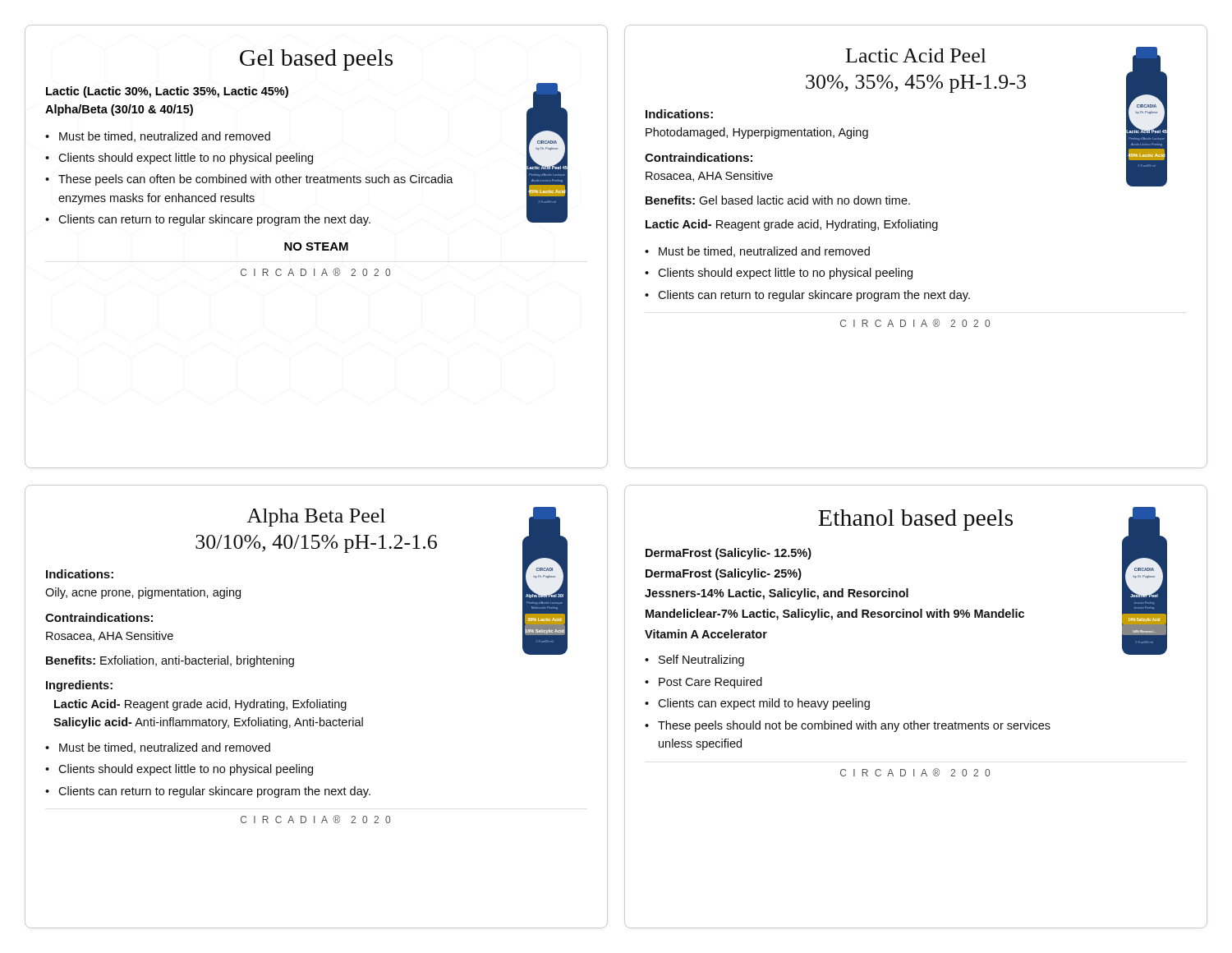Viewport: 1232px width, 953px height.
Task: Select the text starting "Lactic Acid- Reagent grade"
Action: pyautogui.click(x=791, y=225)
